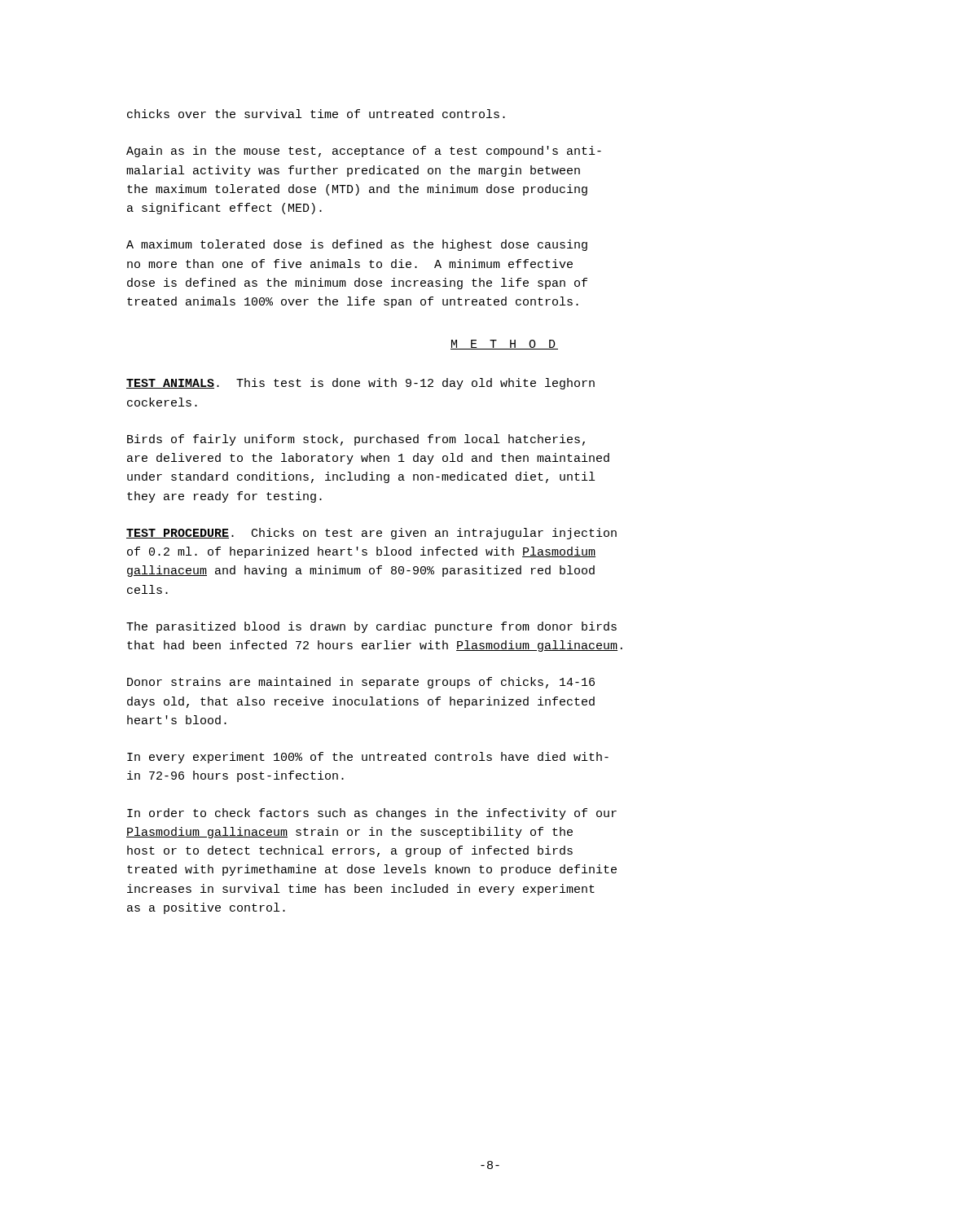Click the passage that begins "The parasitized blood is drawn by cardiac"
980x1222 pixels.
376,637
